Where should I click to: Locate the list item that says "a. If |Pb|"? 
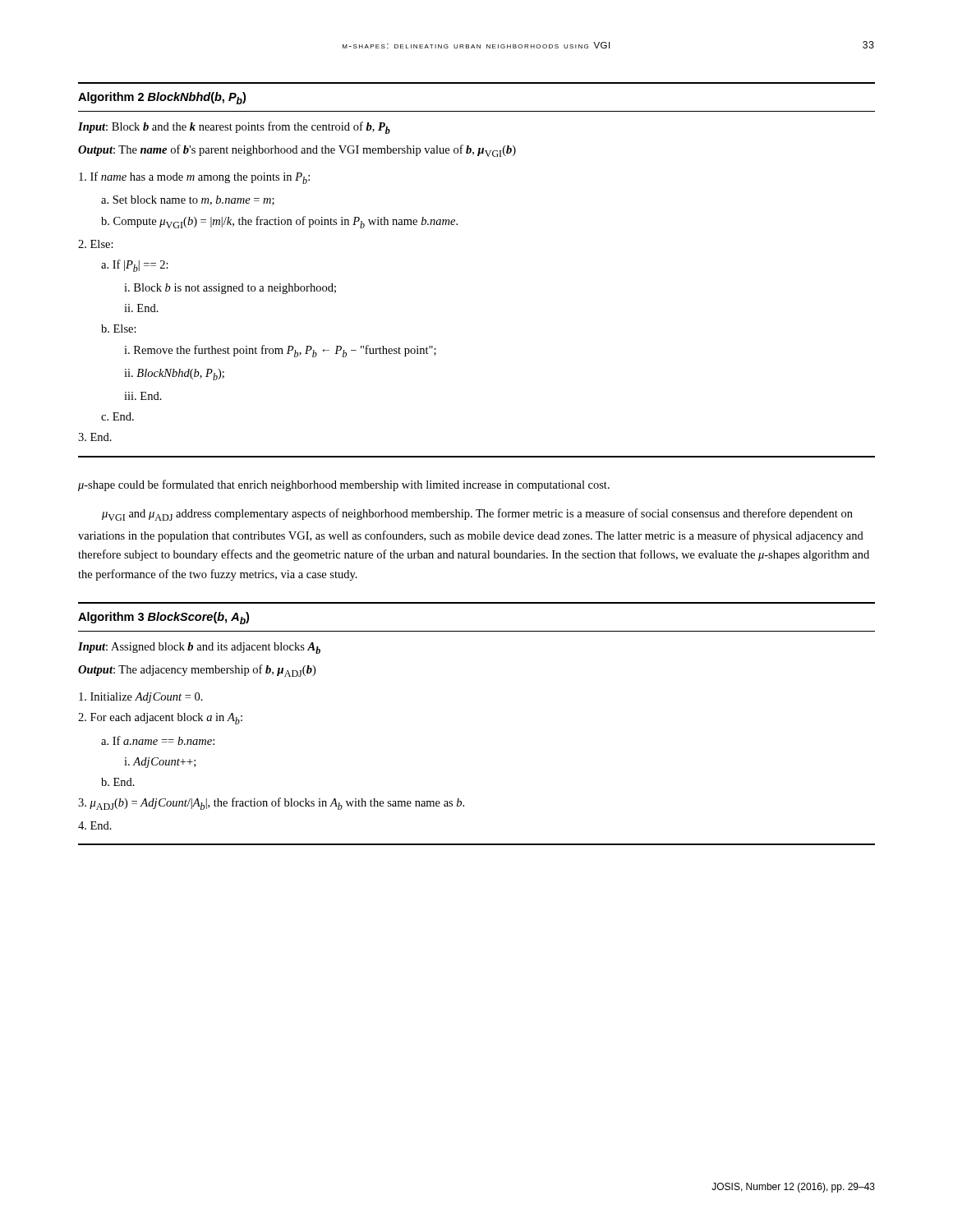[x=135, y=266]
